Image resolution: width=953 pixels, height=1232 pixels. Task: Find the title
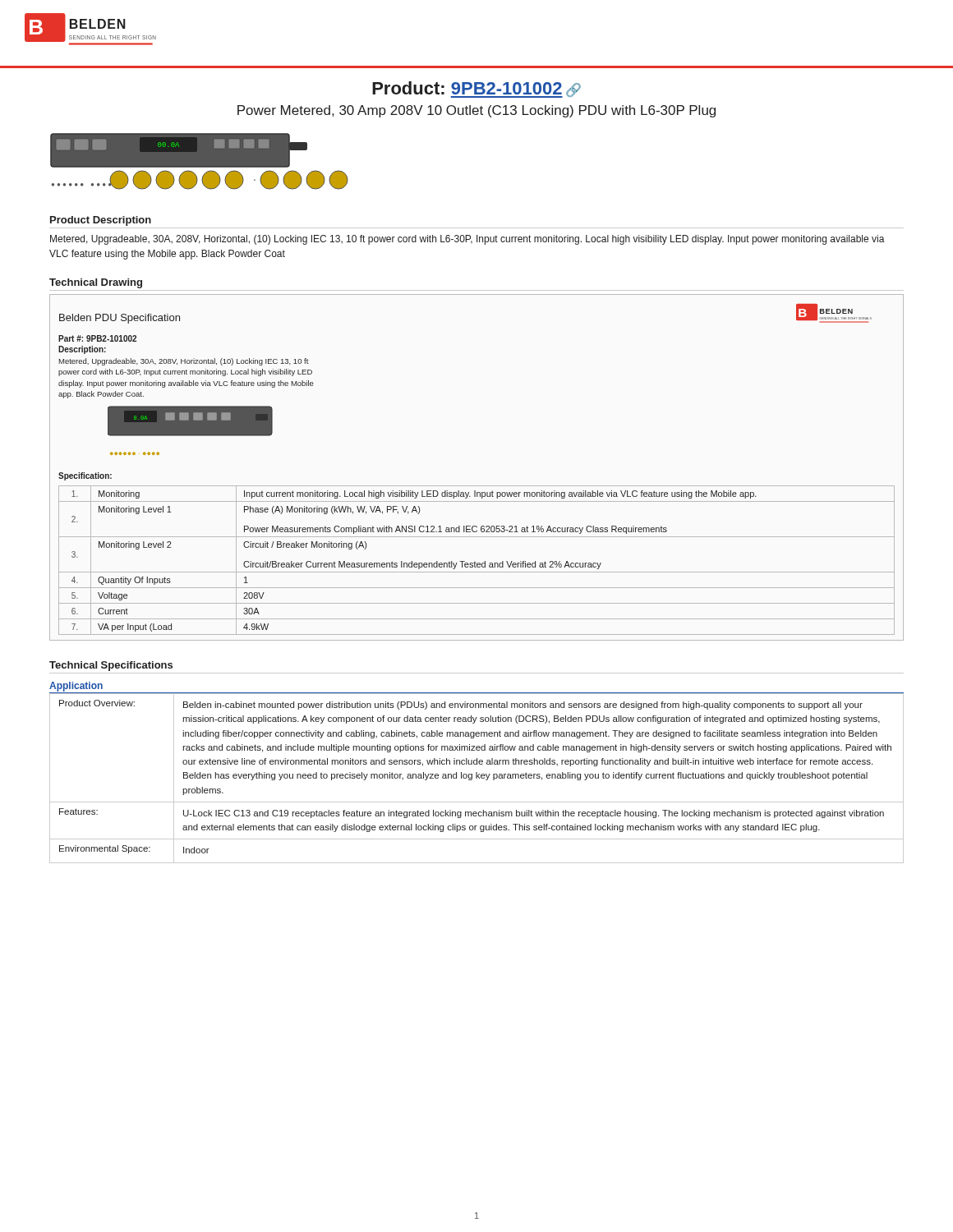click(x=476, y=88)
